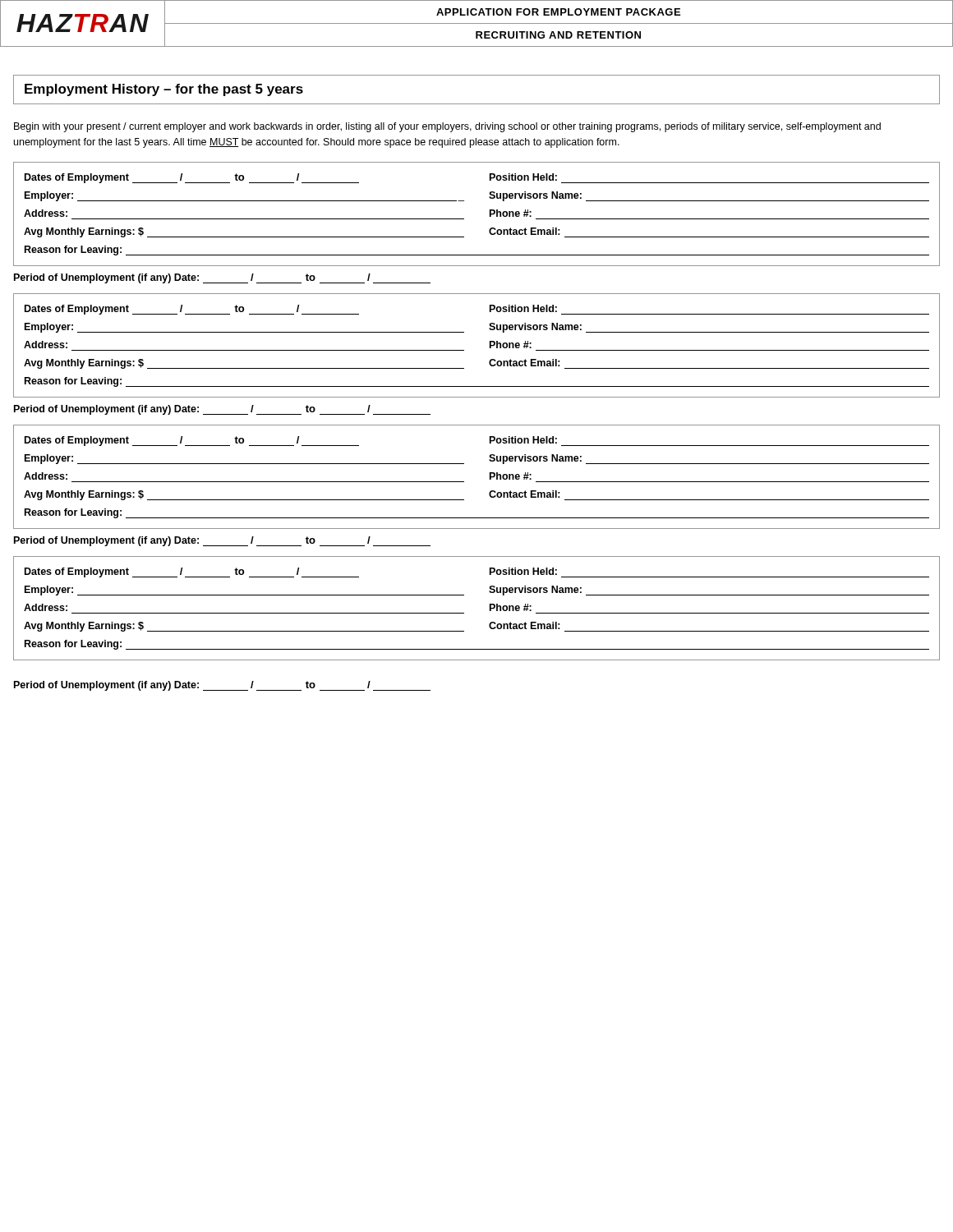The width and height of the screenshot is (953, 1232).
Task: Select the element starting "Employment History – for the past 5 years"
Action: point(164,90)
